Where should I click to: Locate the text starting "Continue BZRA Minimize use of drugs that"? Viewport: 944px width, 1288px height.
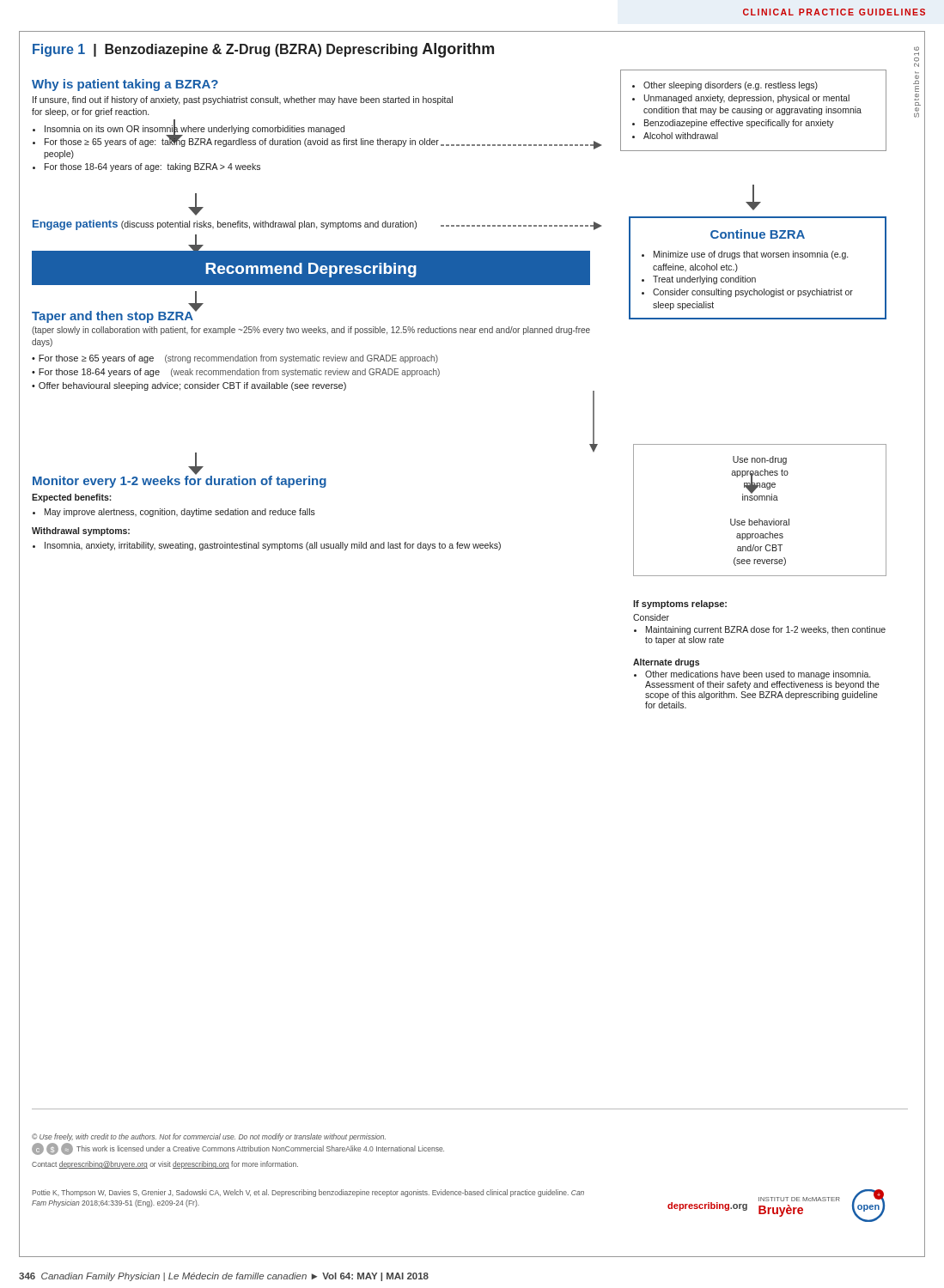pos(758,268)
